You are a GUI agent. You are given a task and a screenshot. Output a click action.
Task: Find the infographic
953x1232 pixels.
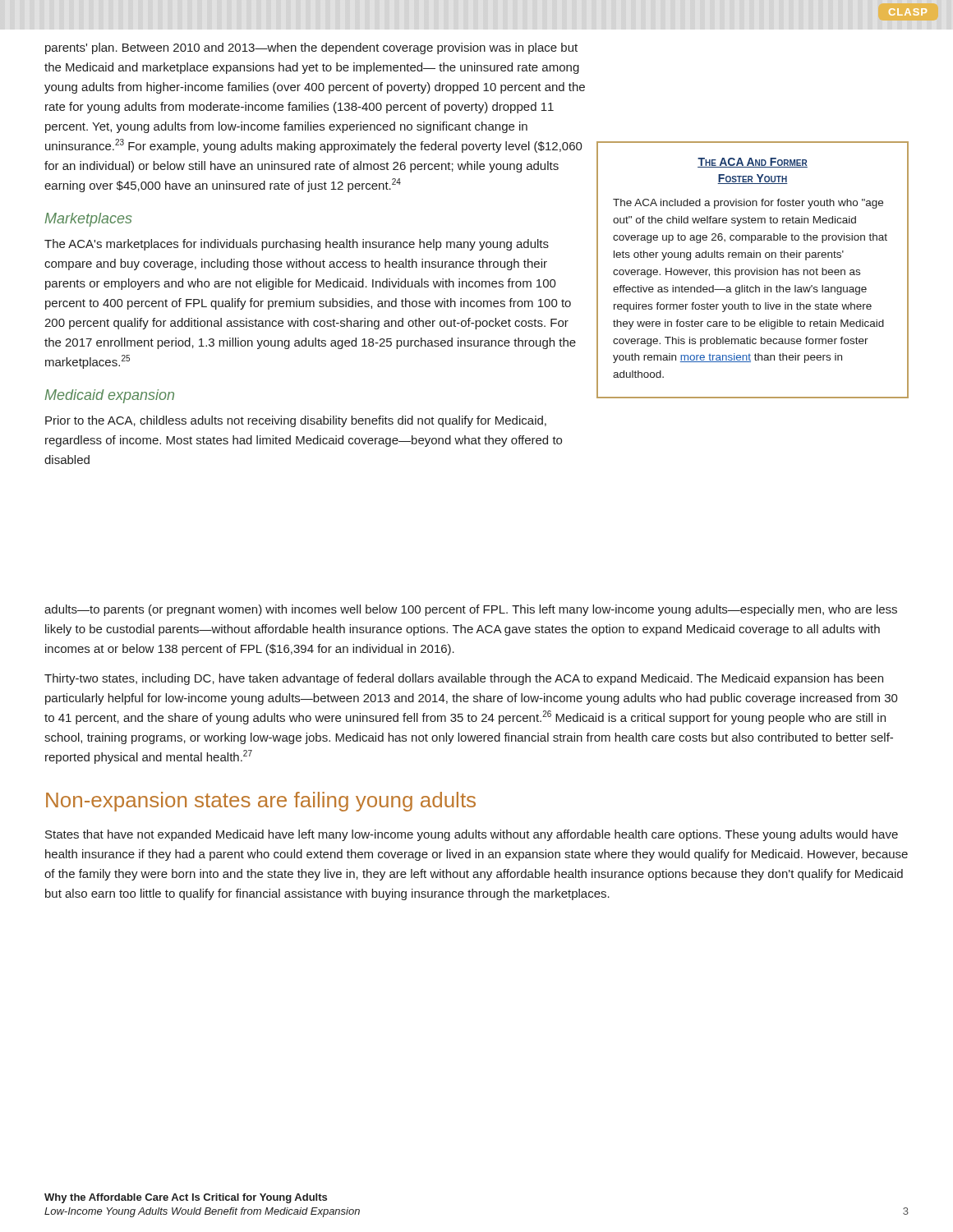coord(753,270)
